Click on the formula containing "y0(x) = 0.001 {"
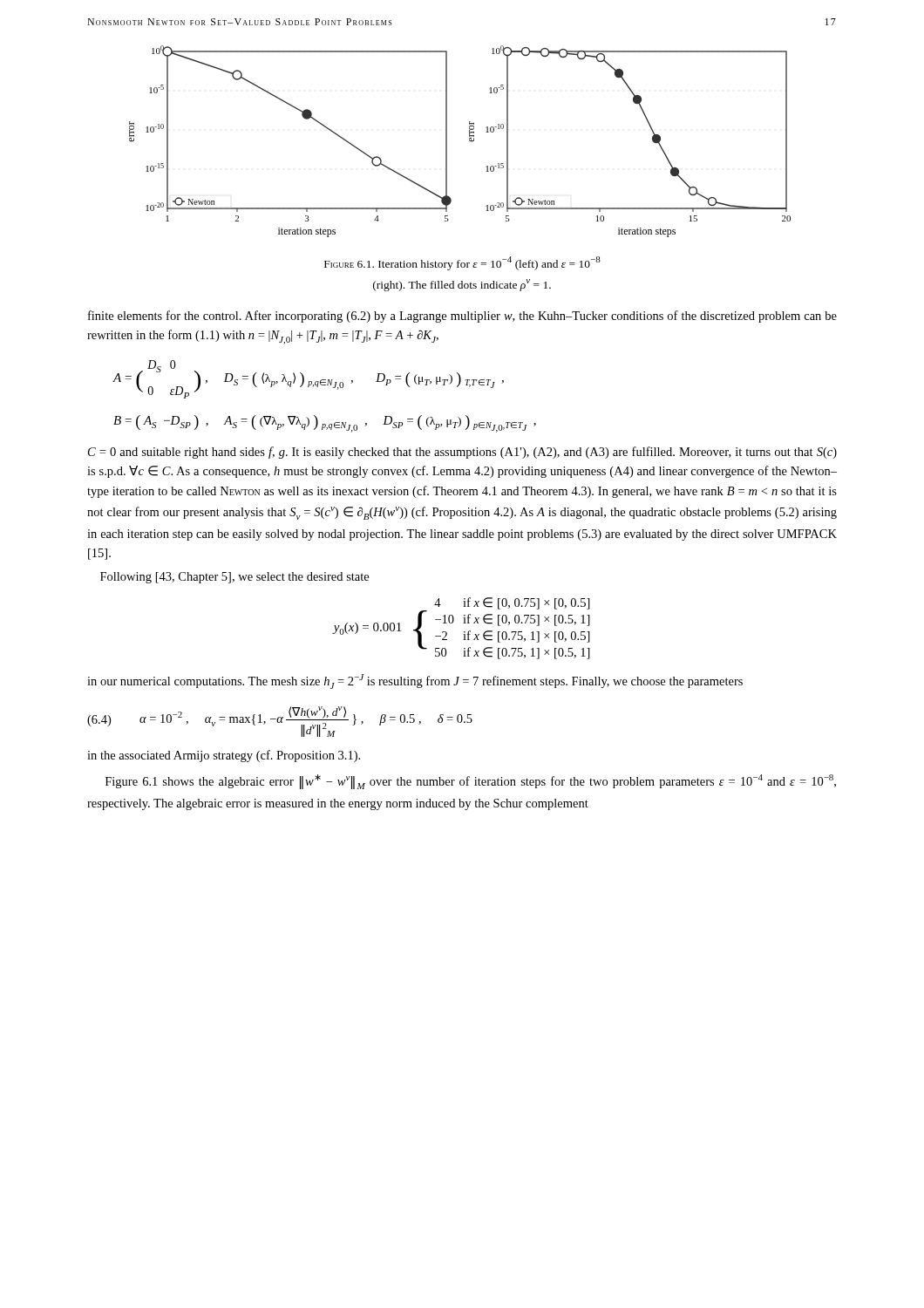This screenshot has height=1308, width=924. pyautogui.click(x=462, y=628)
